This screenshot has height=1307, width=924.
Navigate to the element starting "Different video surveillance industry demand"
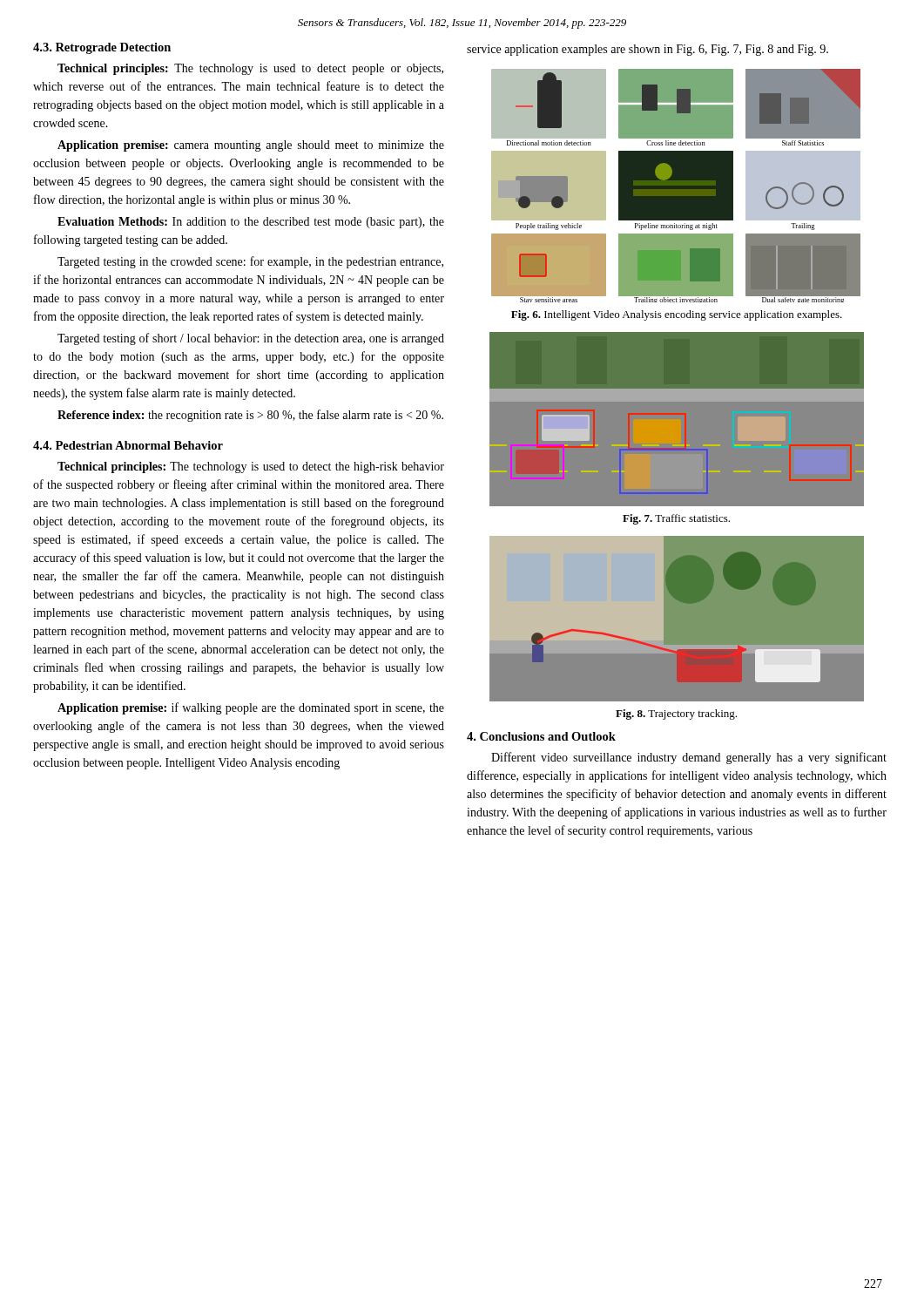[677, 794]
